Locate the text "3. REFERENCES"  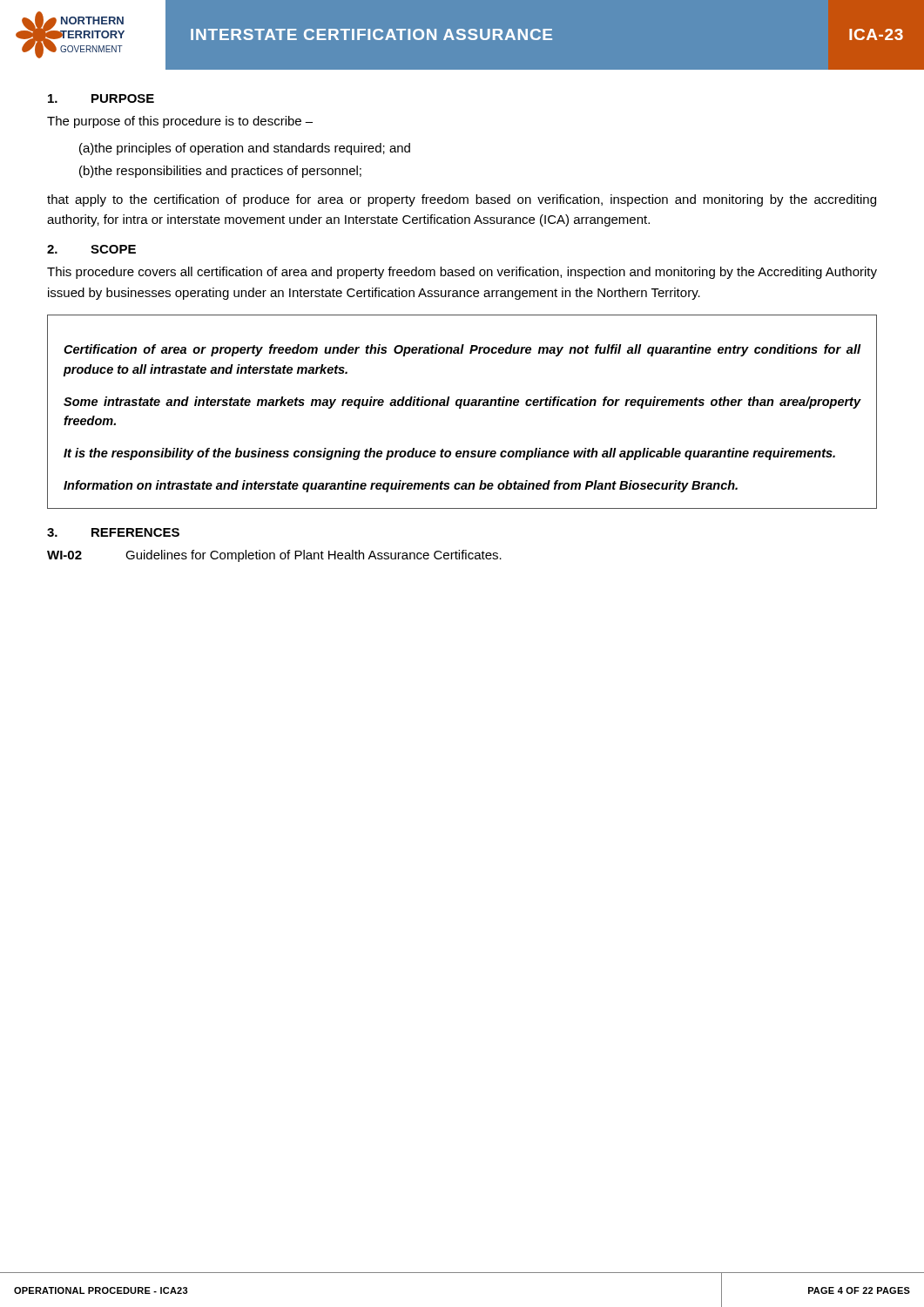(113, 532)
